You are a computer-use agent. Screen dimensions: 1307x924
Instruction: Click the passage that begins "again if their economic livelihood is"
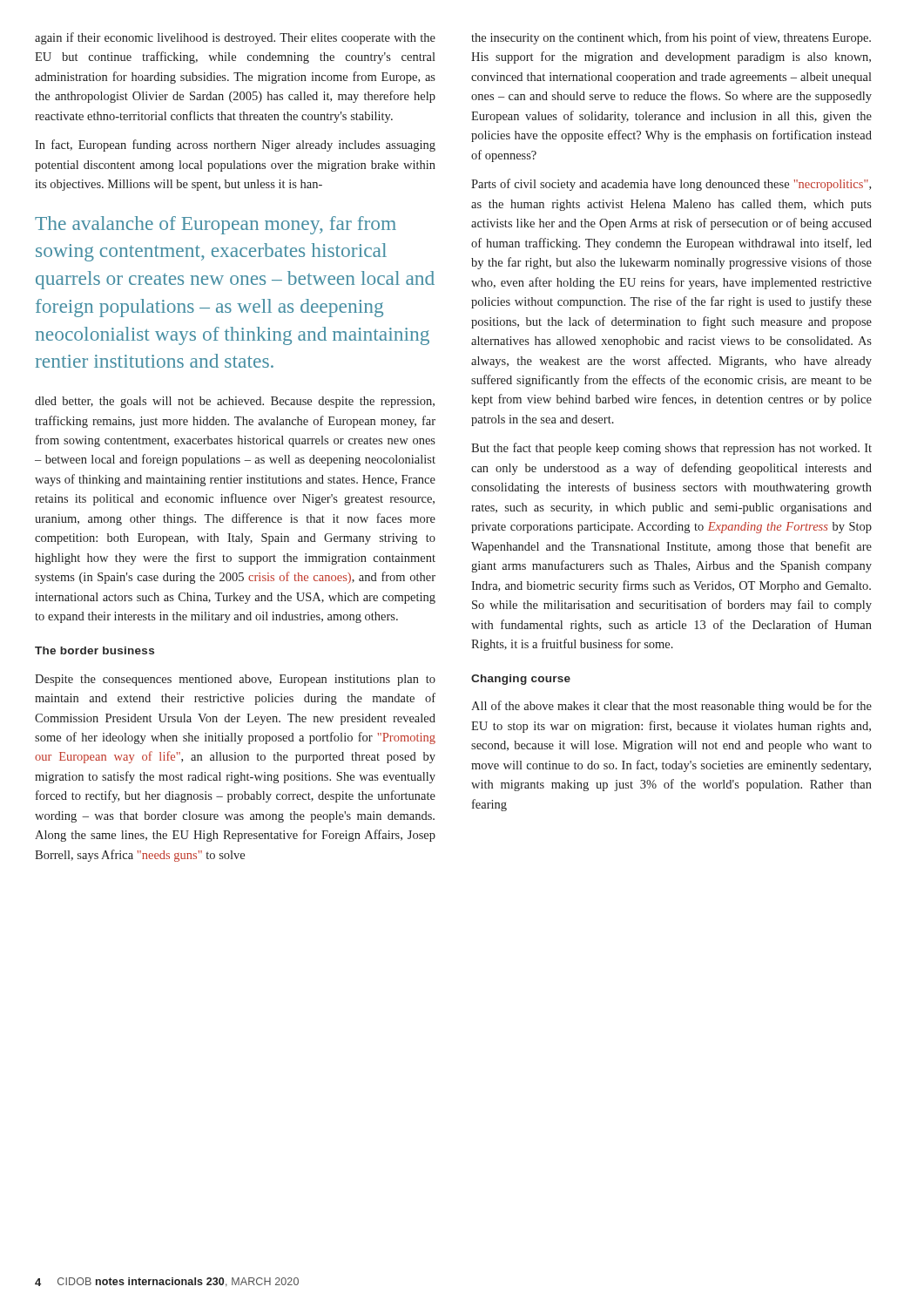point(235,111)
